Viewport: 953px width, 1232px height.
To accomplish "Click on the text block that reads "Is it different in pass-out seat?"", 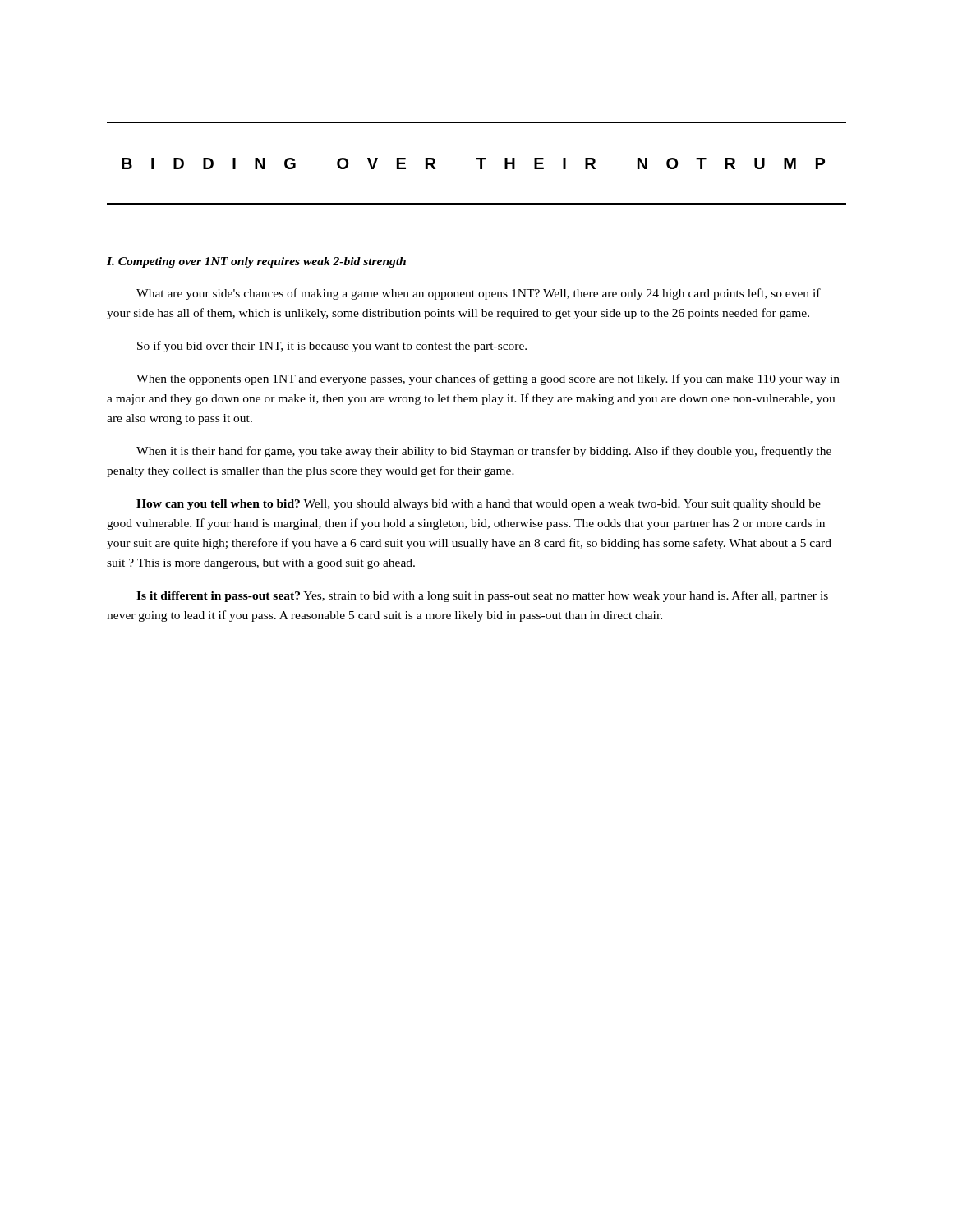I will tap(468, 605).
